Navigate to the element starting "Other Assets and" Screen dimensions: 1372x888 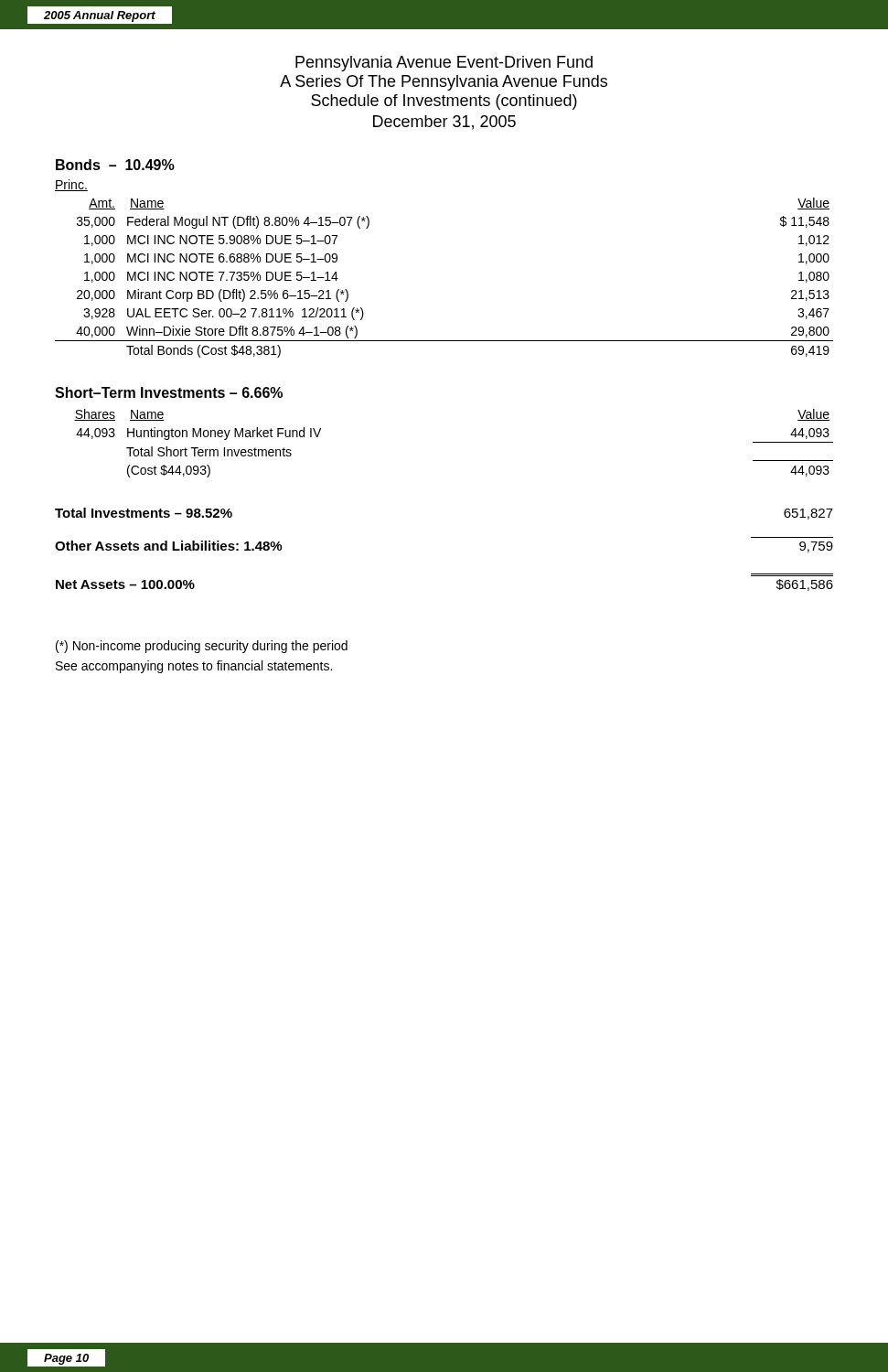[162, 547]
